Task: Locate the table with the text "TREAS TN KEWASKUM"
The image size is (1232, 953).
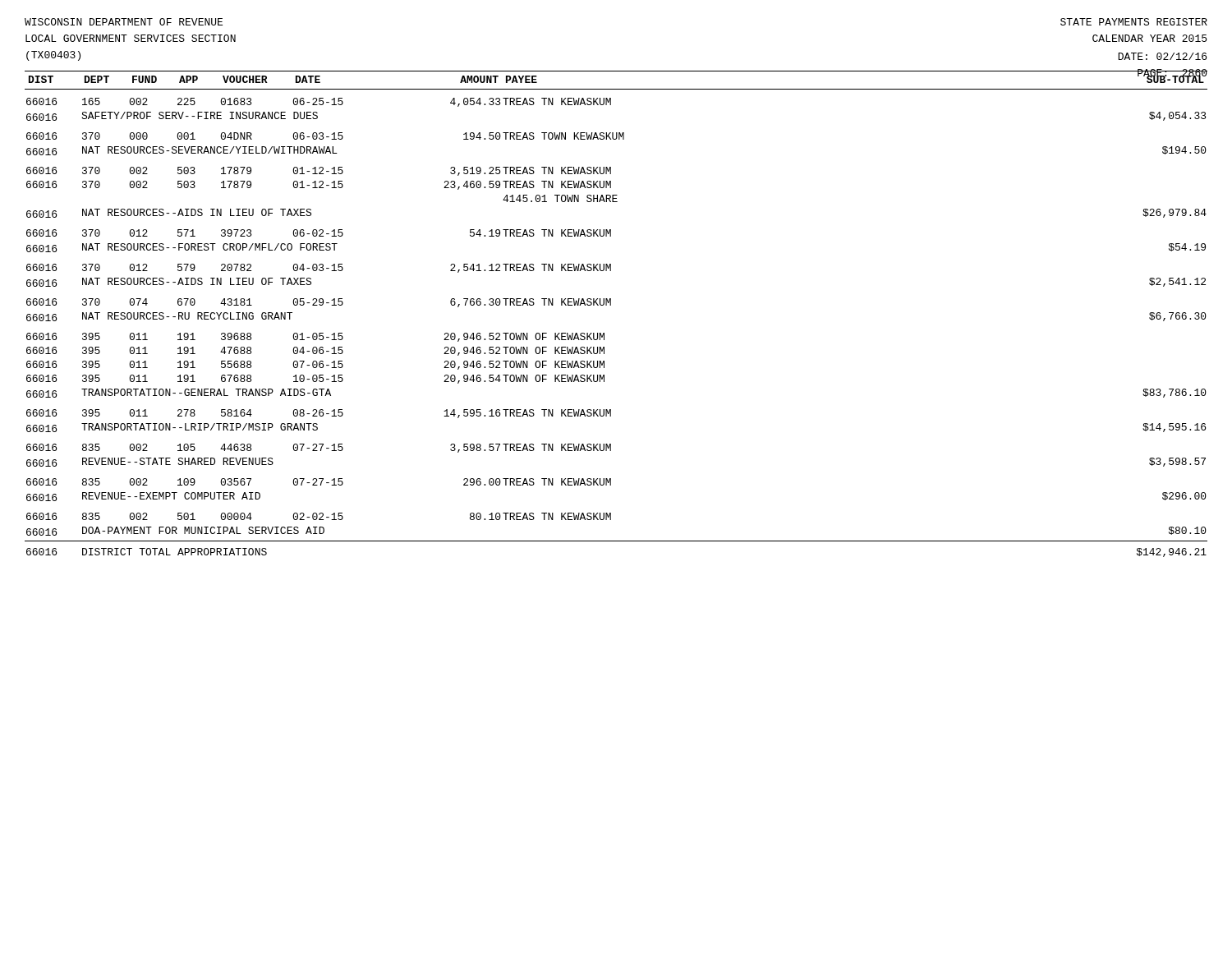Action: pyautogui.click(x=616, y=315)
